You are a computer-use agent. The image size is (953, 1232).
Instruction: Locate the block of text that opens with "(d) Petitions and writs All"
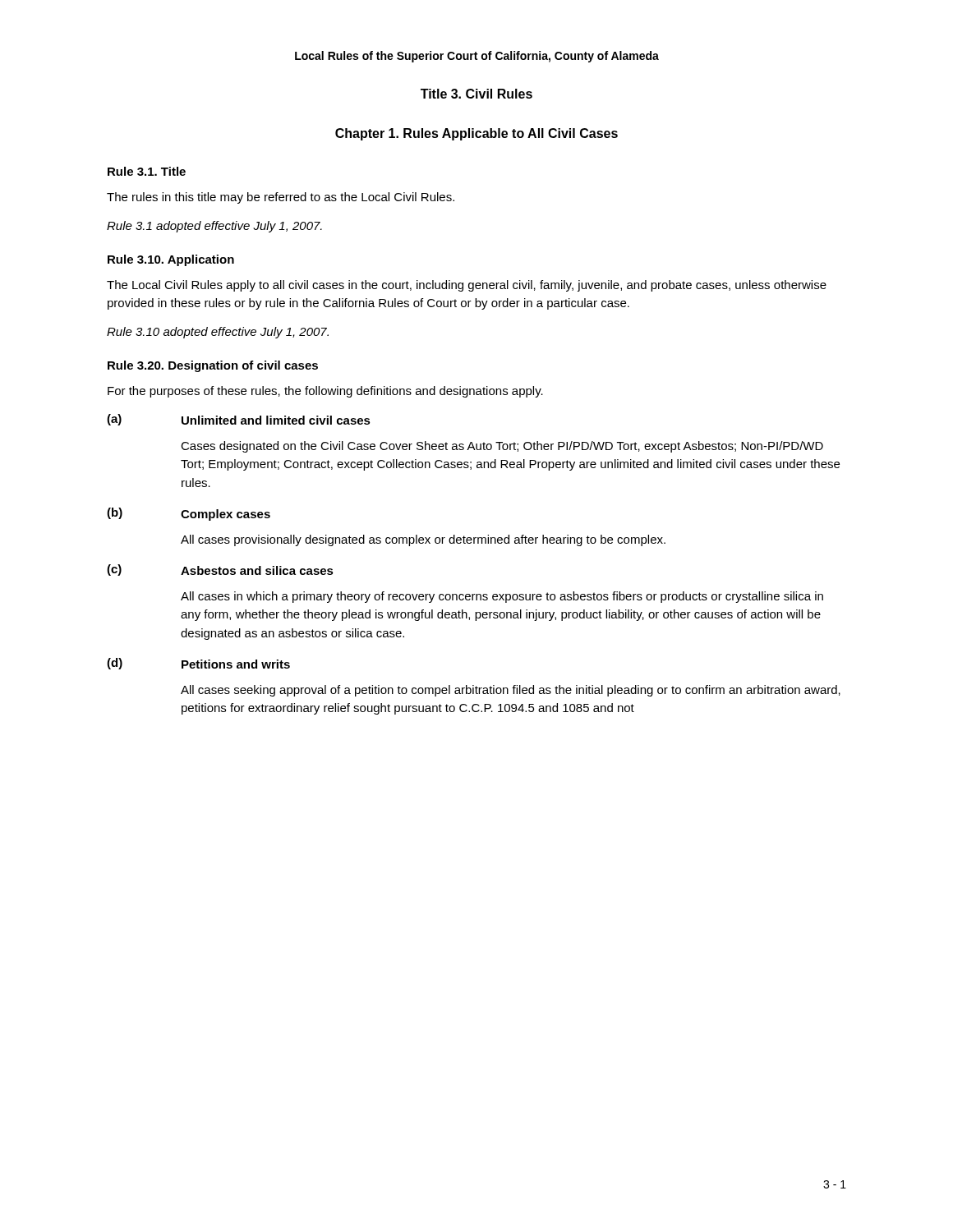476,686
